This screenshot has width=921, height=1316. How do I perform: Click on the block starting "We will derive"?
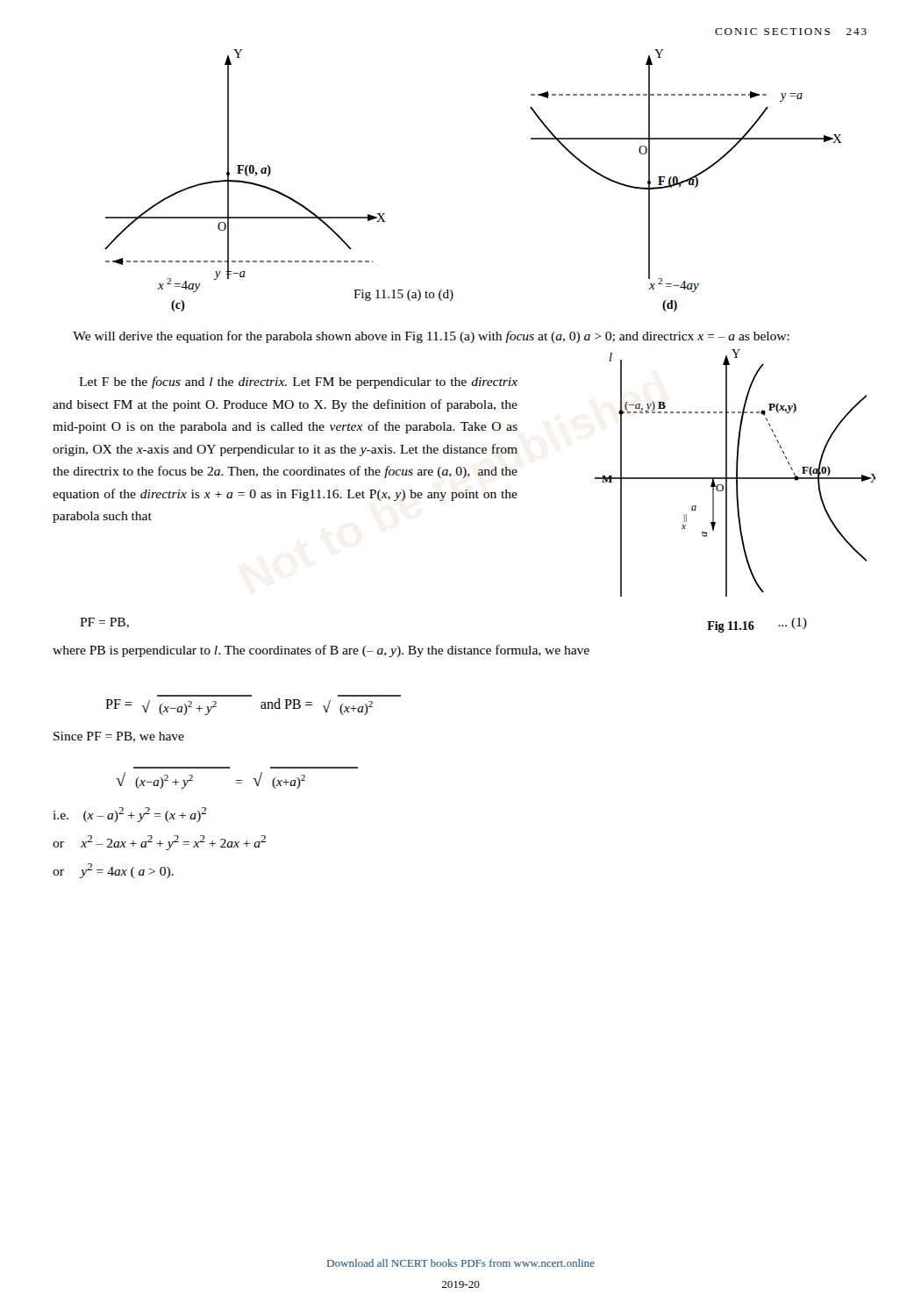click(x=421, y=336)
